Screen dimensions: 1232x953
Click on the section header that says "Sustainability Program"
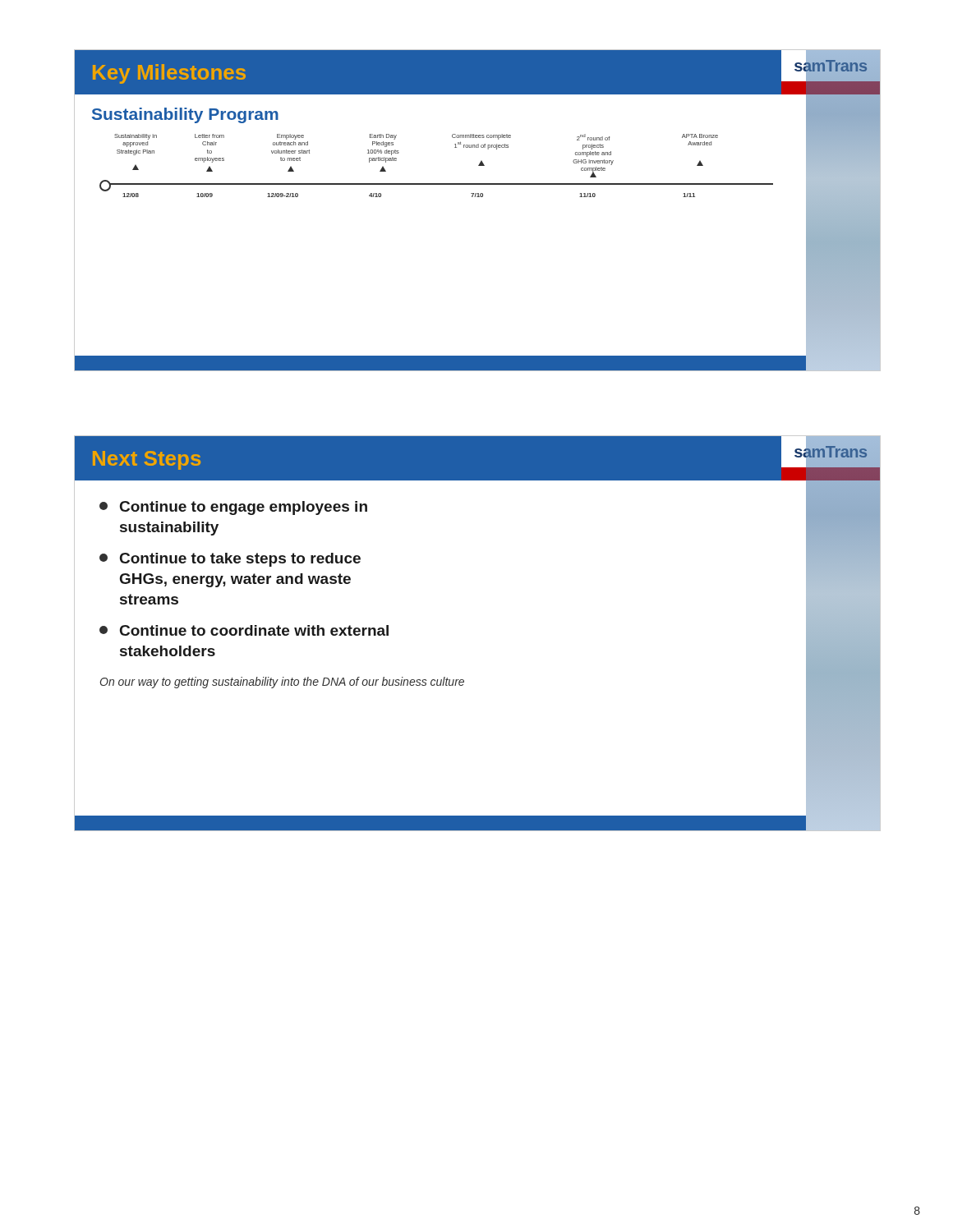click(185, 114)
